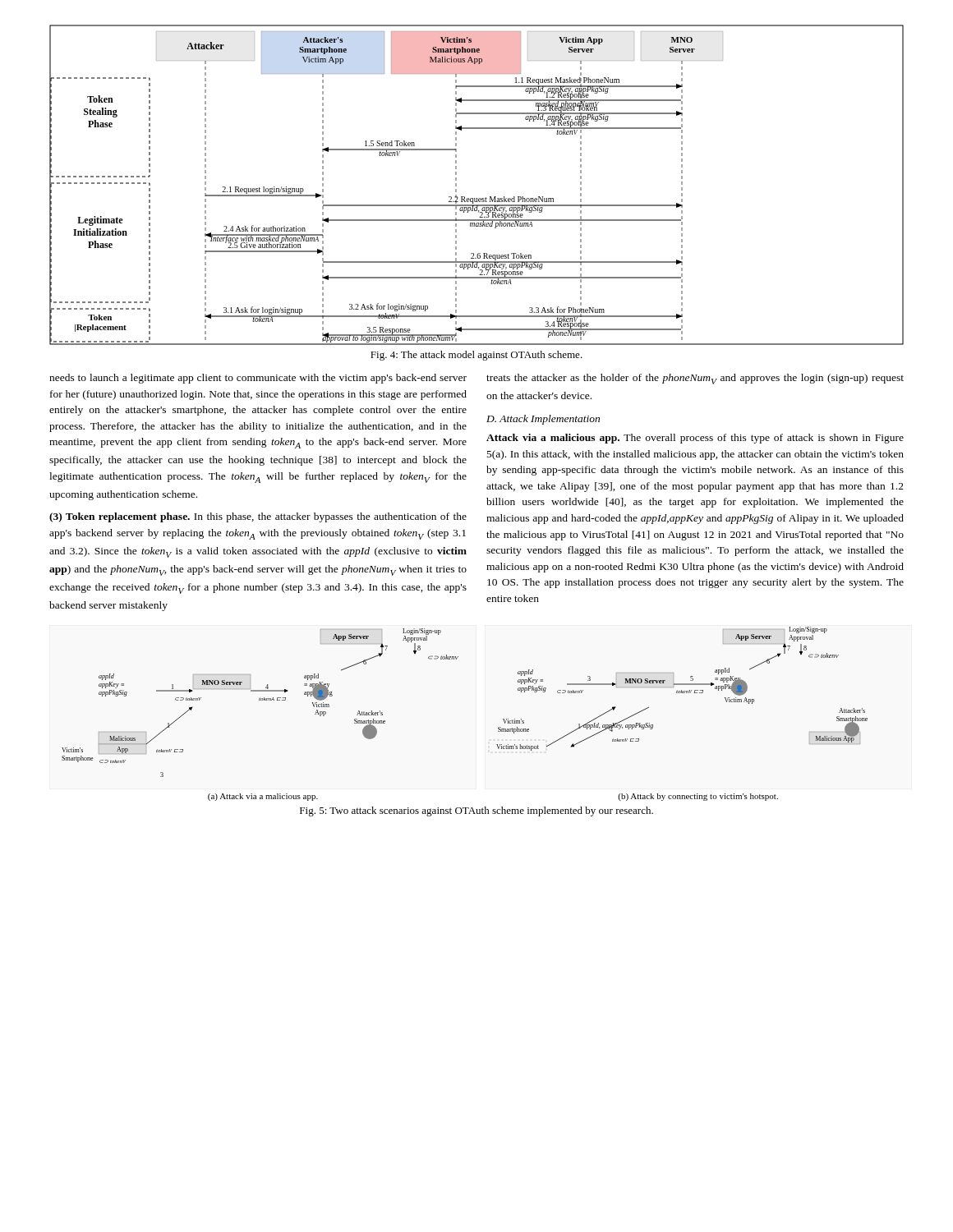
Task: Point to the caption beginning "Fig. 5: Two attack scenarios against OTAuth scheme"
Action: coord(476,810)
